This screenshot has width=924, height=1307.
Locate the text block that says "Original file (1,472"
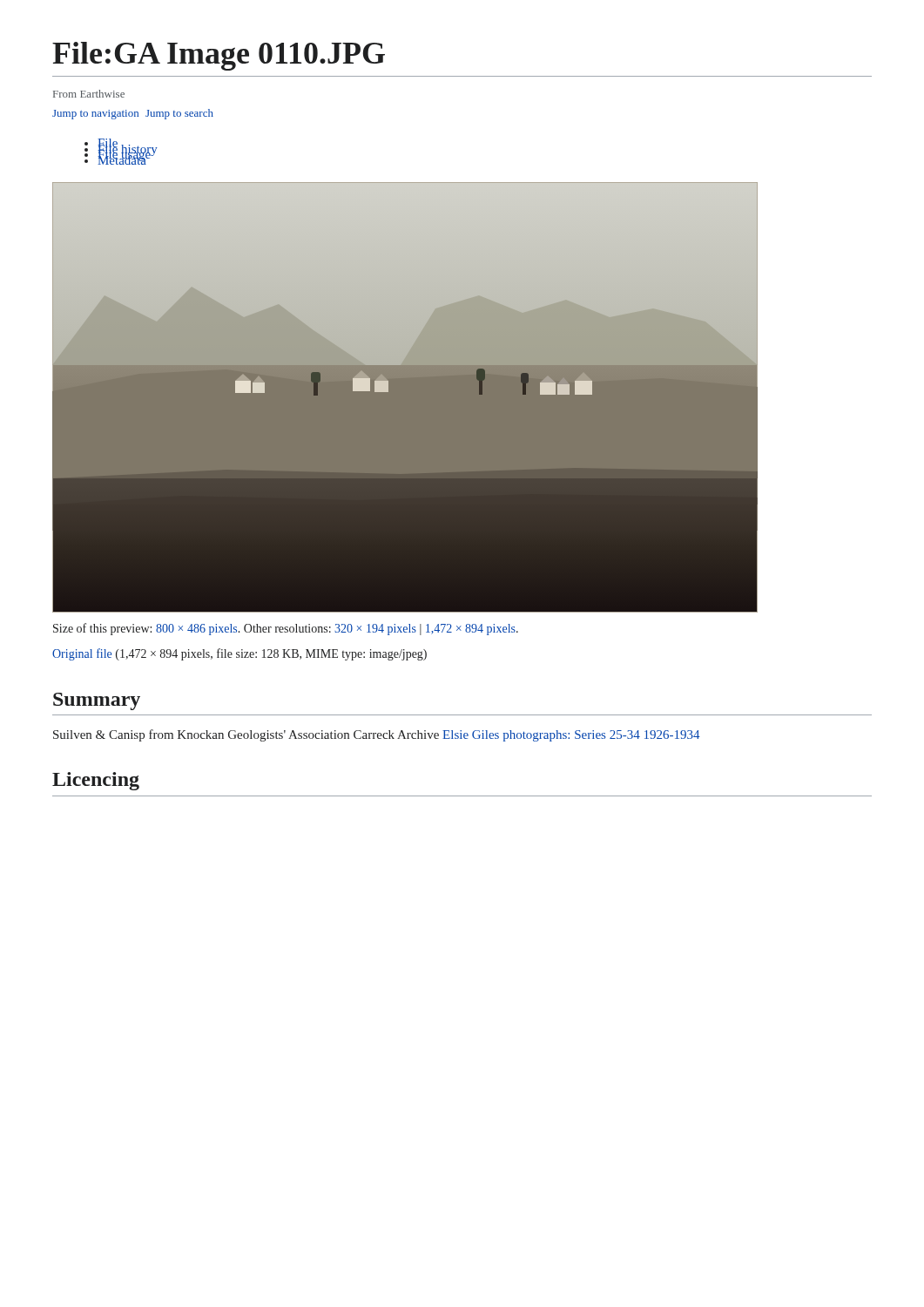[x=240, y=654]
